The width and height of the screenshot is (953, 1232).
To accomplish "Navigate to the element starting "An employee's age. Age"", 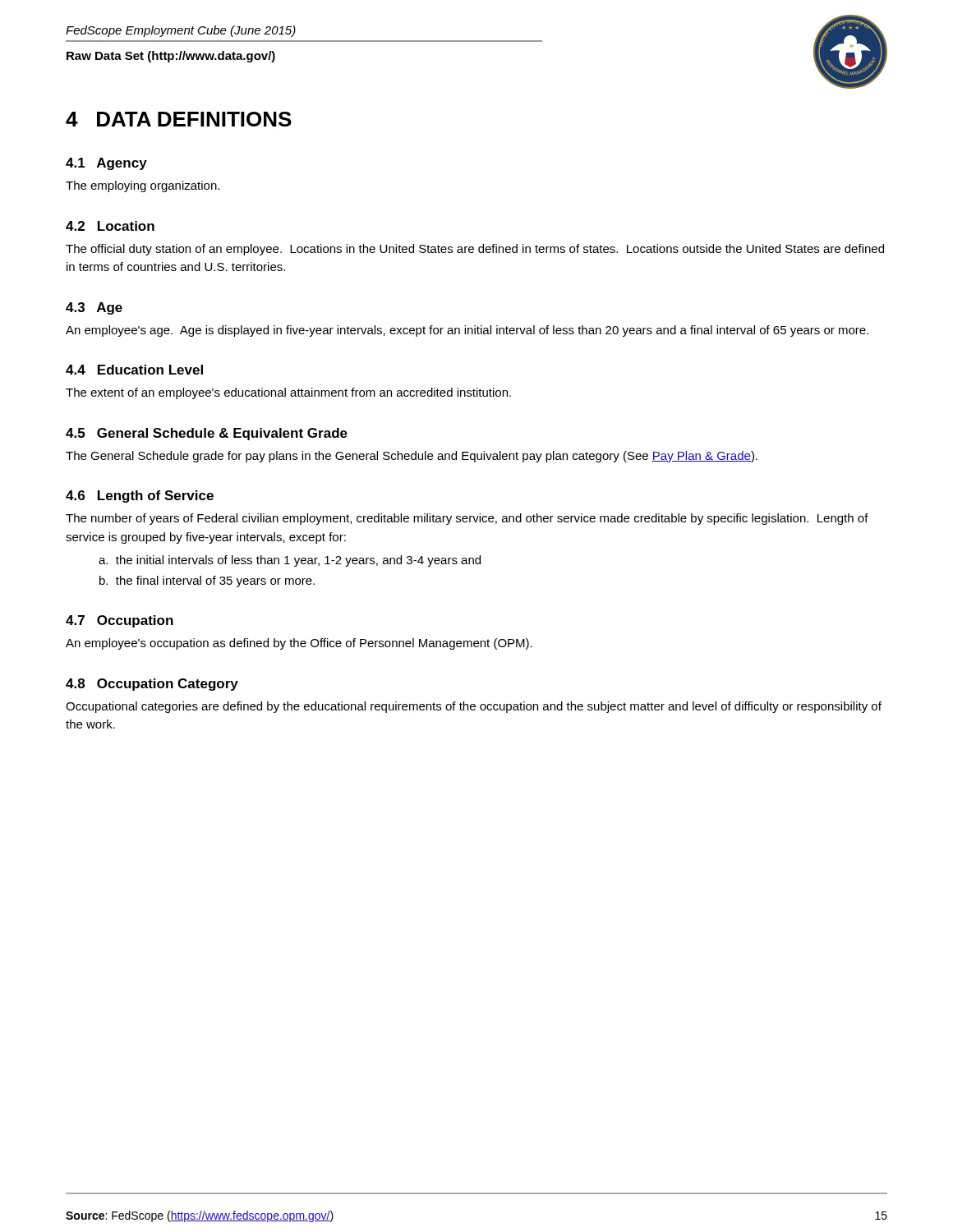I will click(x=468, y=329).
